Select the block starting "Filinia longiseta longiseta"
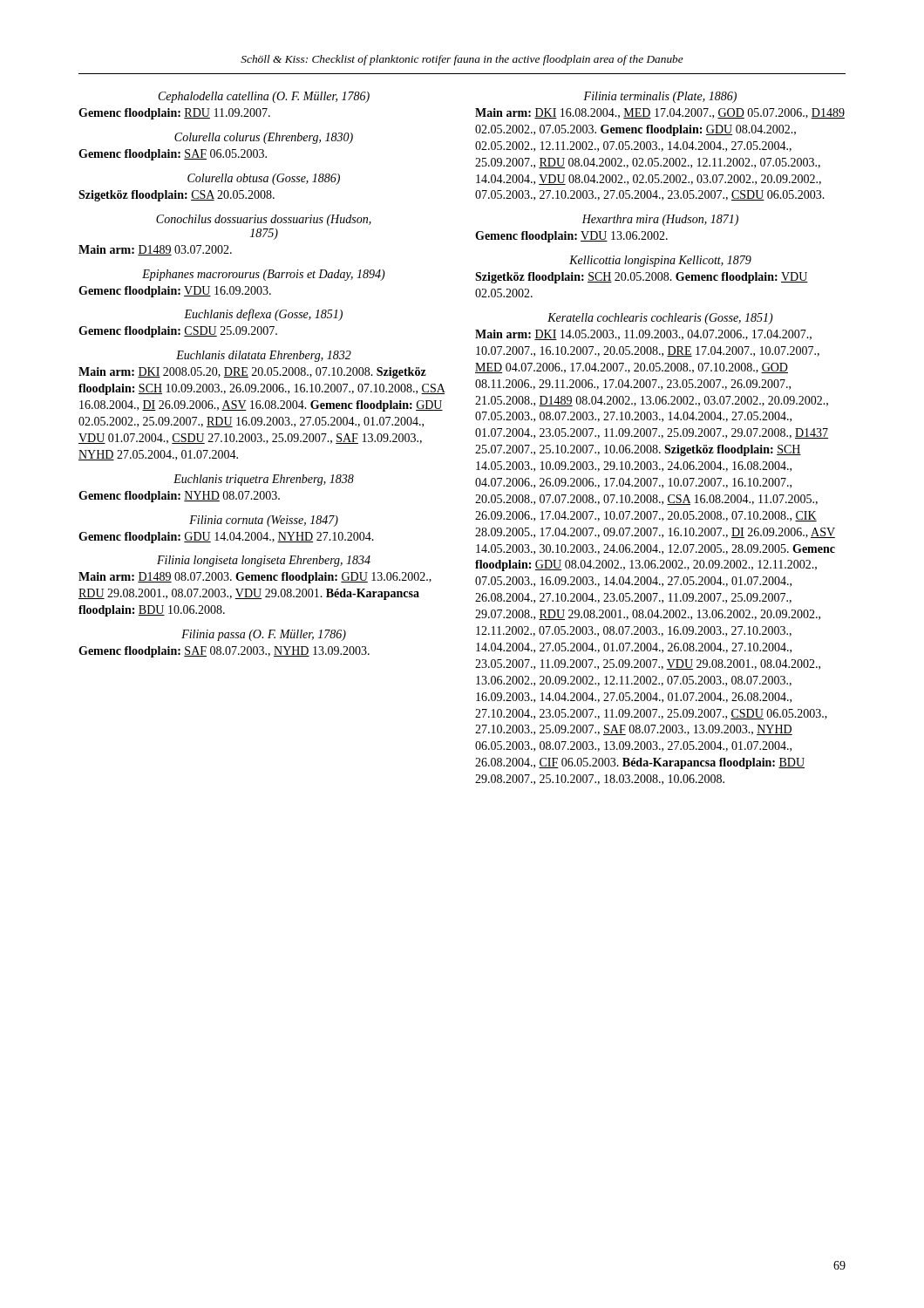This screenshot has width=924, height=1308. click(x=264, y=587)
